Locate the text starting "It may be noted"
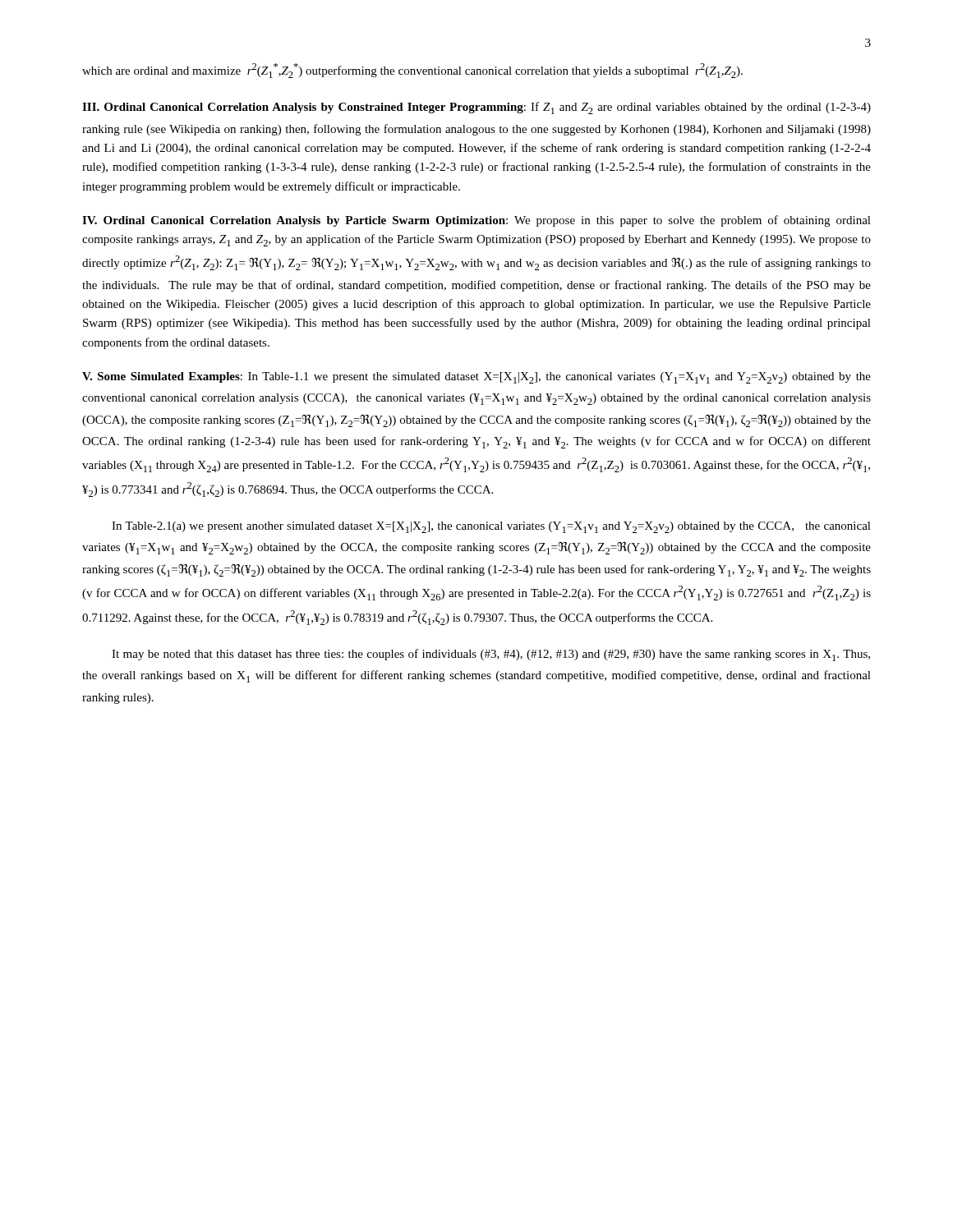 (476, 675)
